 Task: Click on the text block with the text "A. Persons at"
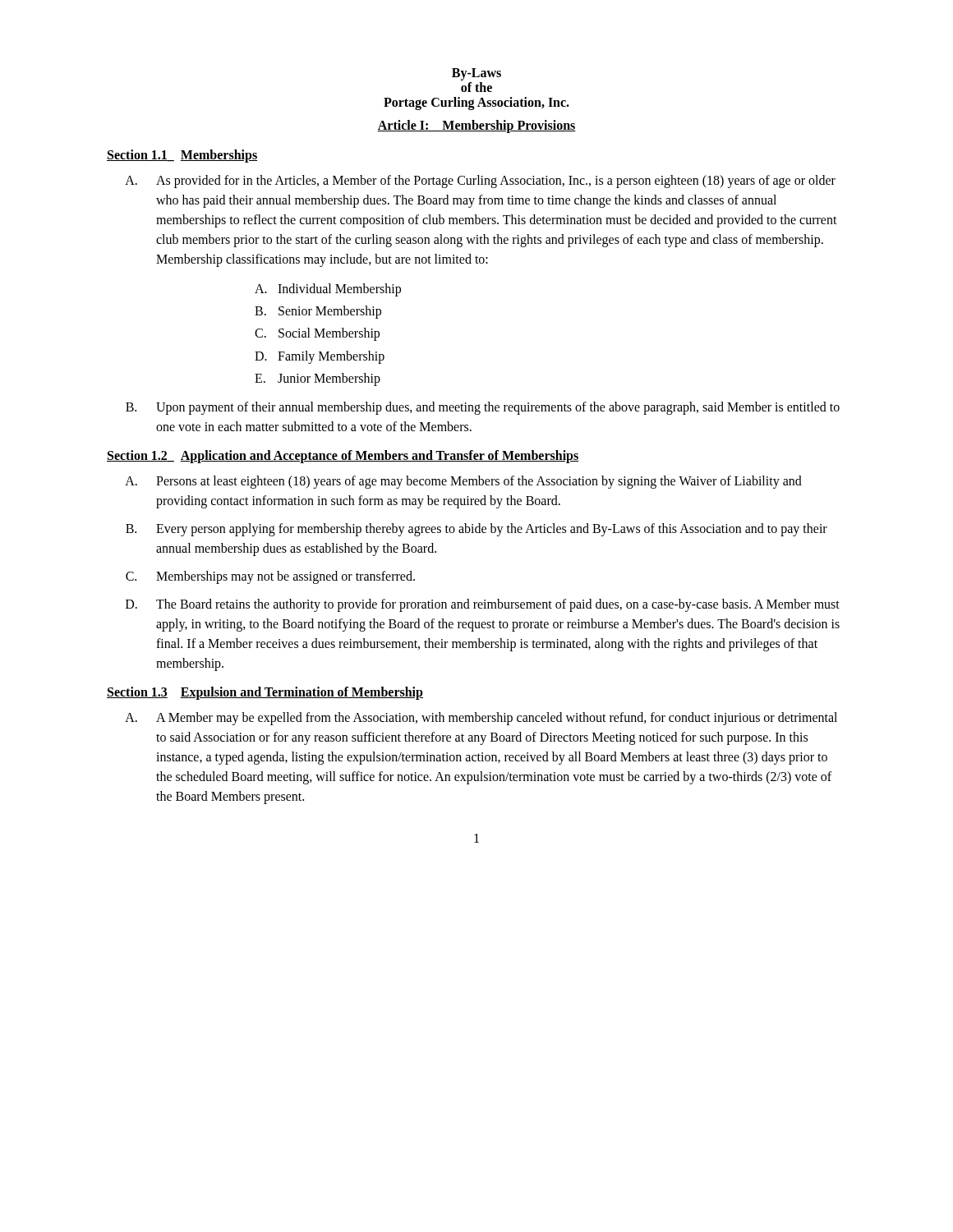click(x=476, y=491)
